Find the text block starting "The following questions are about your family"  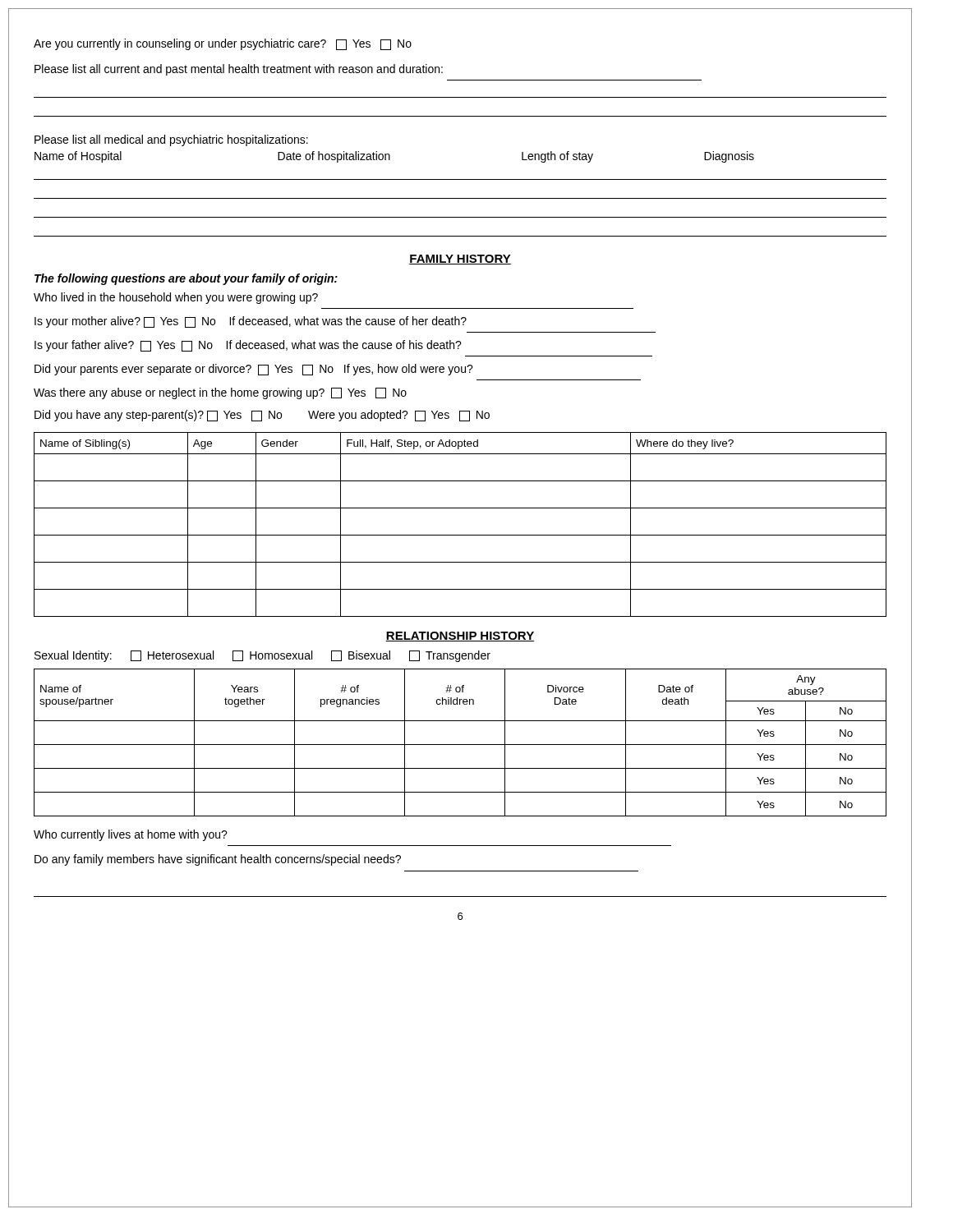point(186,279)
